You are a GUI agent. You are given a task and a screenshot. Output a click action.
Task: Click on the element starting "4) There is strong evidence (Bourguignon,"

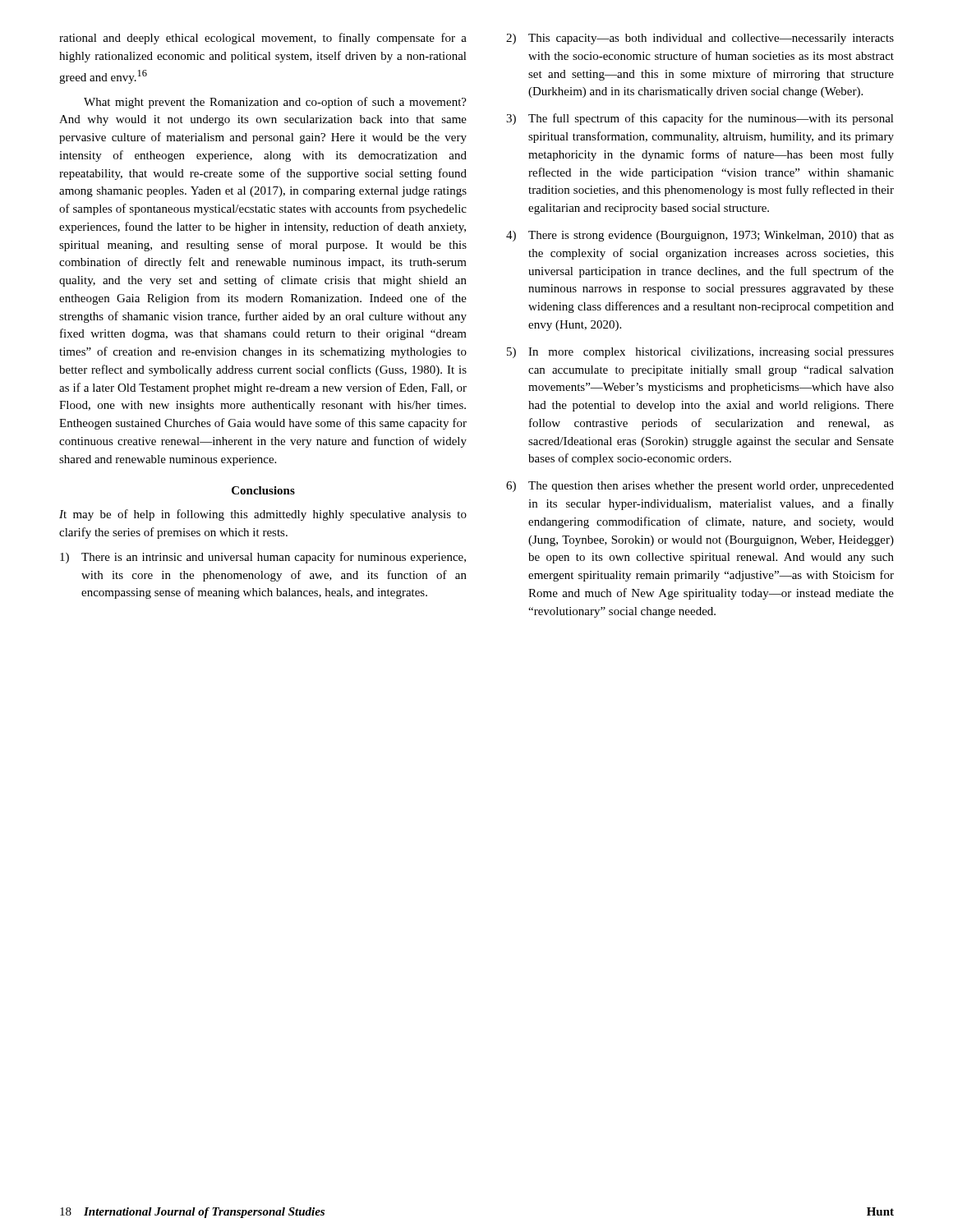700,280
